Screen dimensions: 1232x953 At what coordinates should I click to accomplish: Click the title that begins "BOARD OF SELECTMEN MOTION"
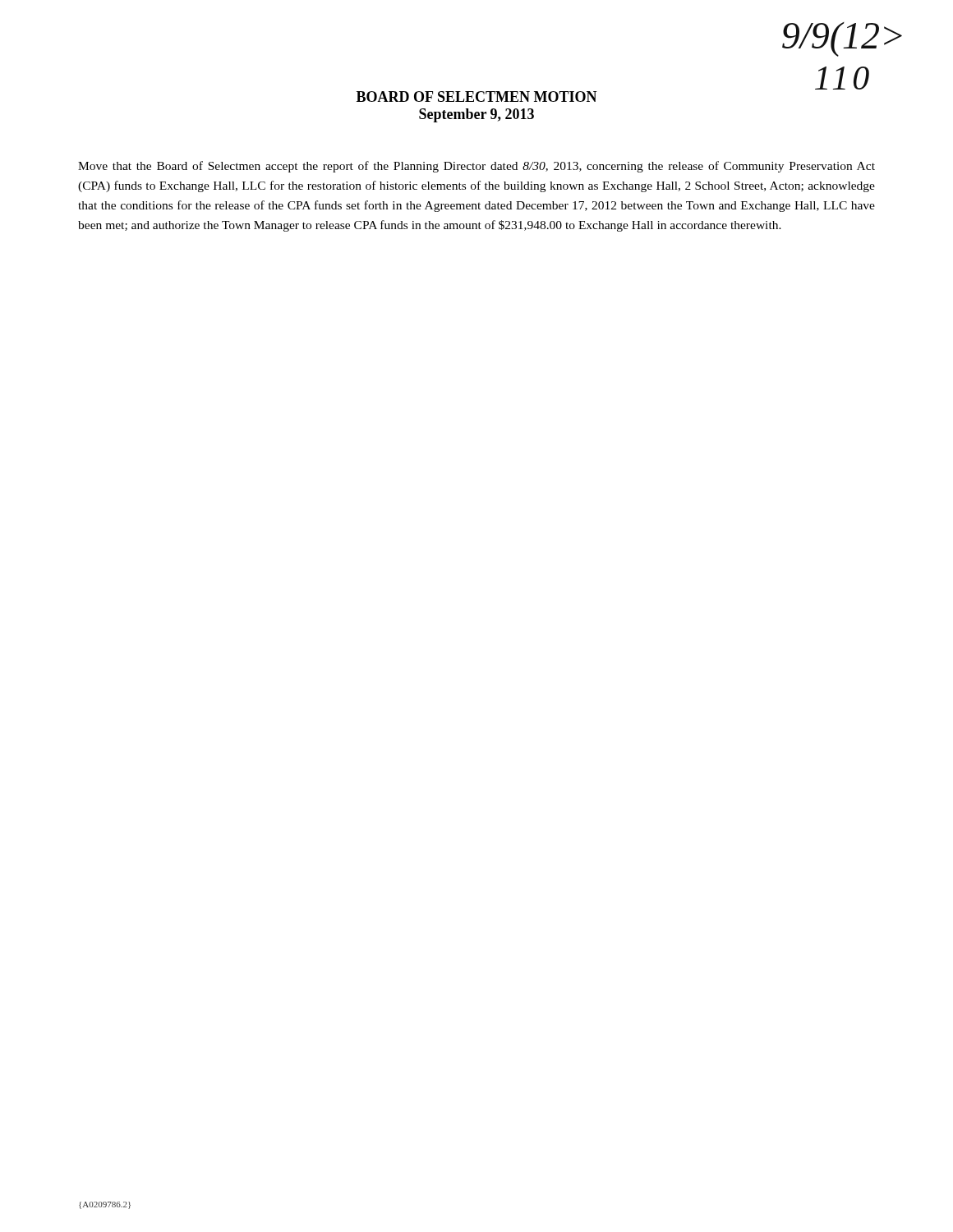coord(476,106)
